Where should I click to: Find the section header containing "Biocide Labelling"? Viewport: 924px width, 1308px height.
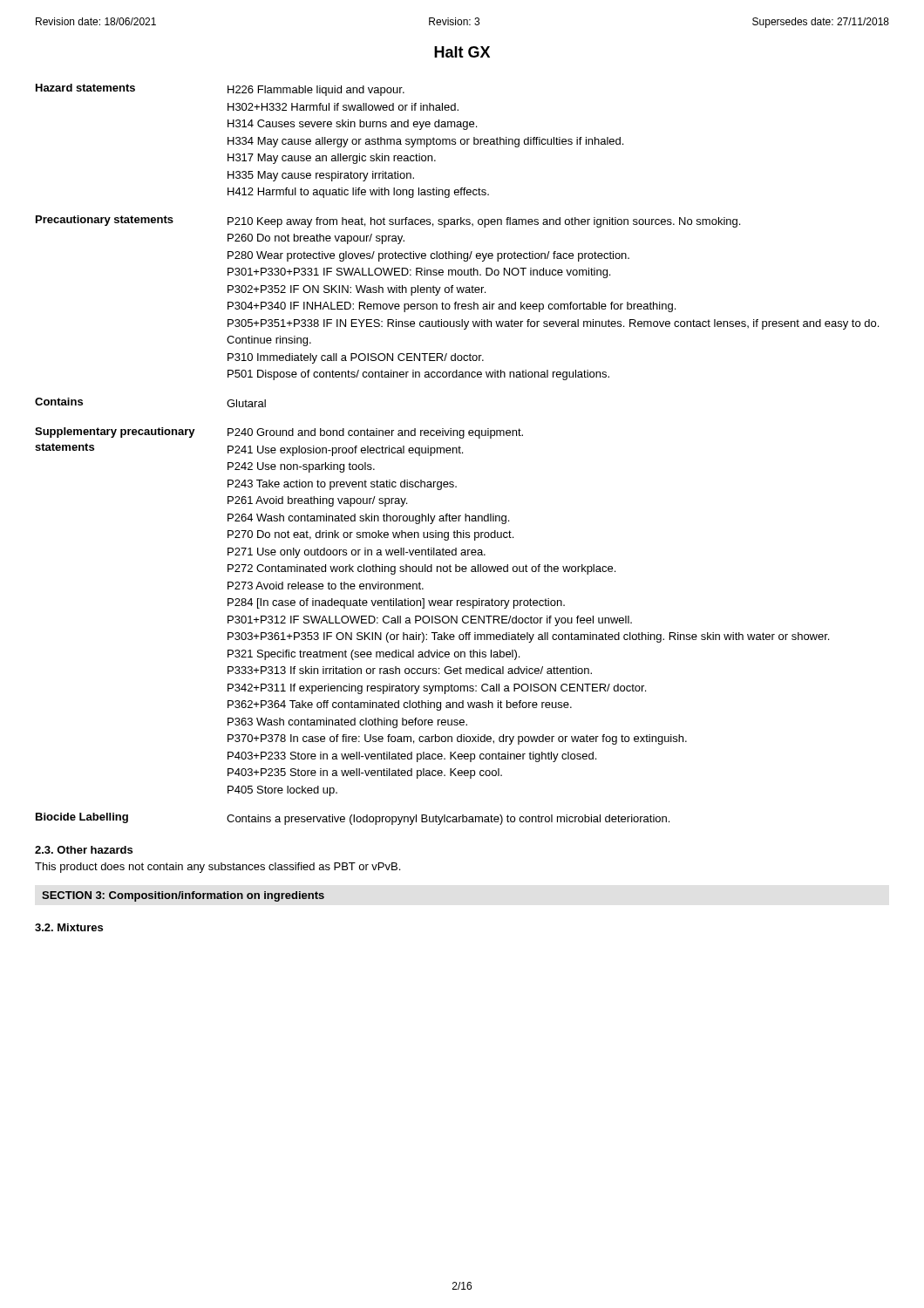point(82,817)
